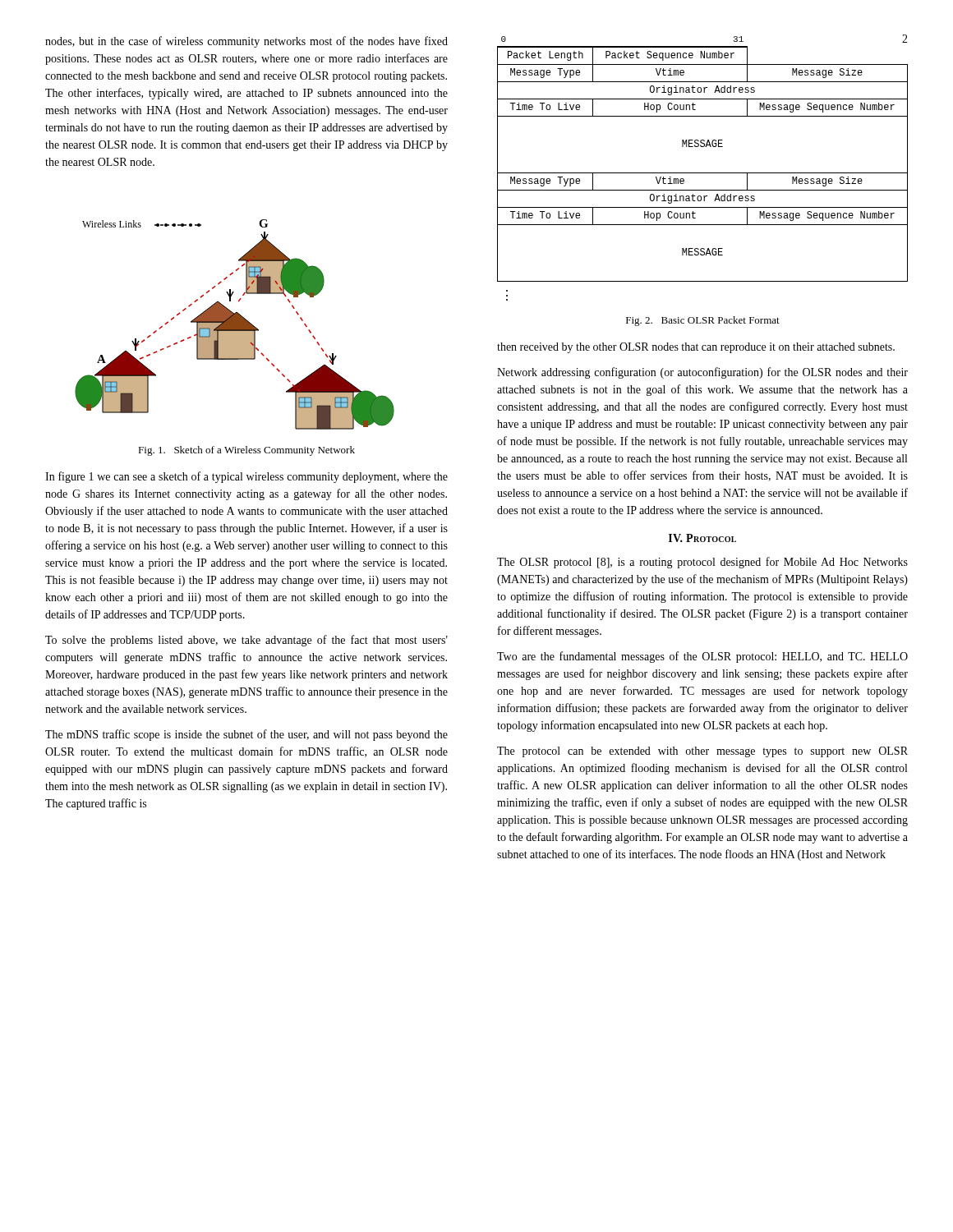Locate the element starting "Network addressing configuration (or autoconfiguration)"
Image resolution: width=953 pixels, height=1232 pixels.
(702, 441)
